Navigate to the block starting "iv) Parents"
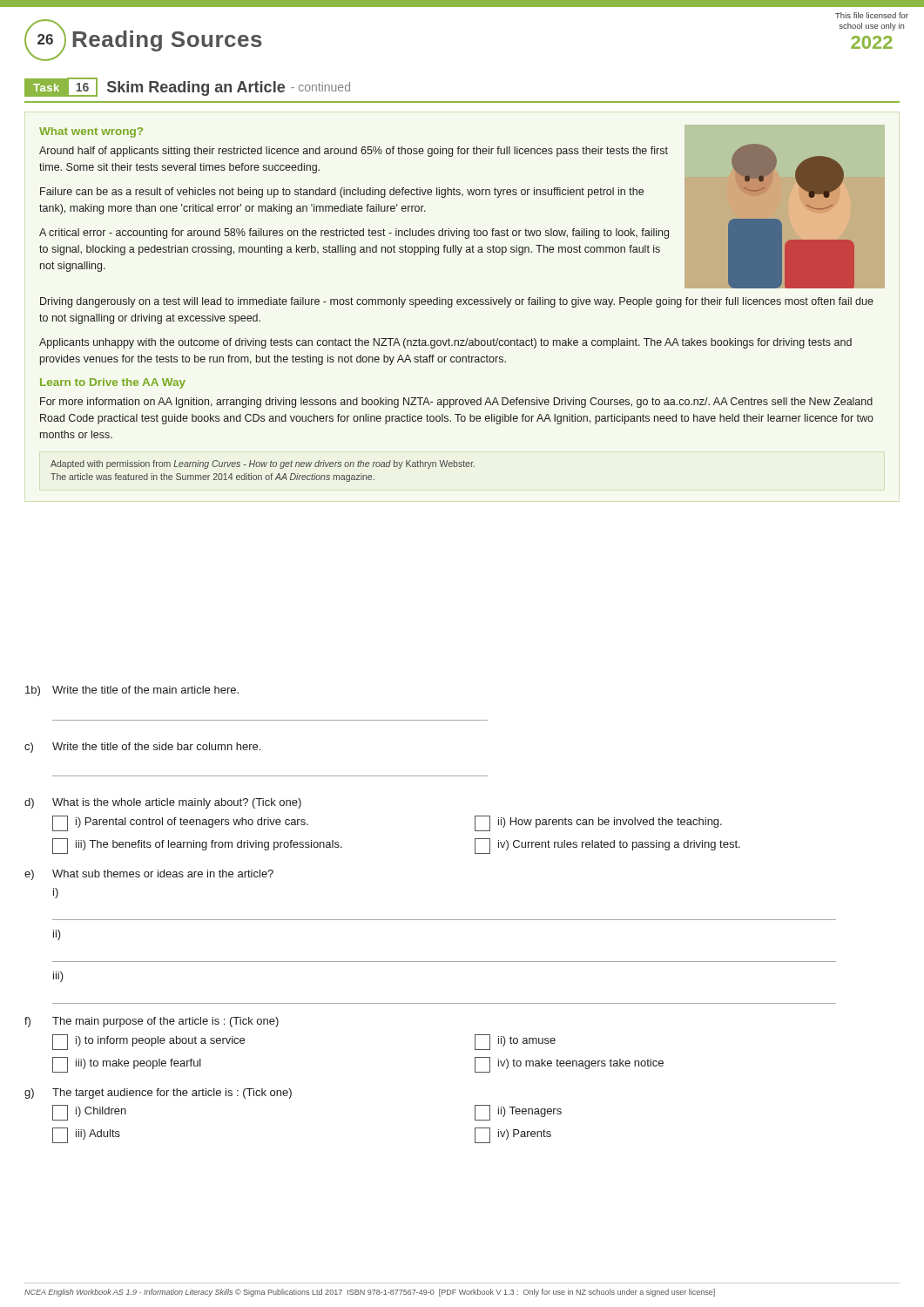 [513, 1135]
